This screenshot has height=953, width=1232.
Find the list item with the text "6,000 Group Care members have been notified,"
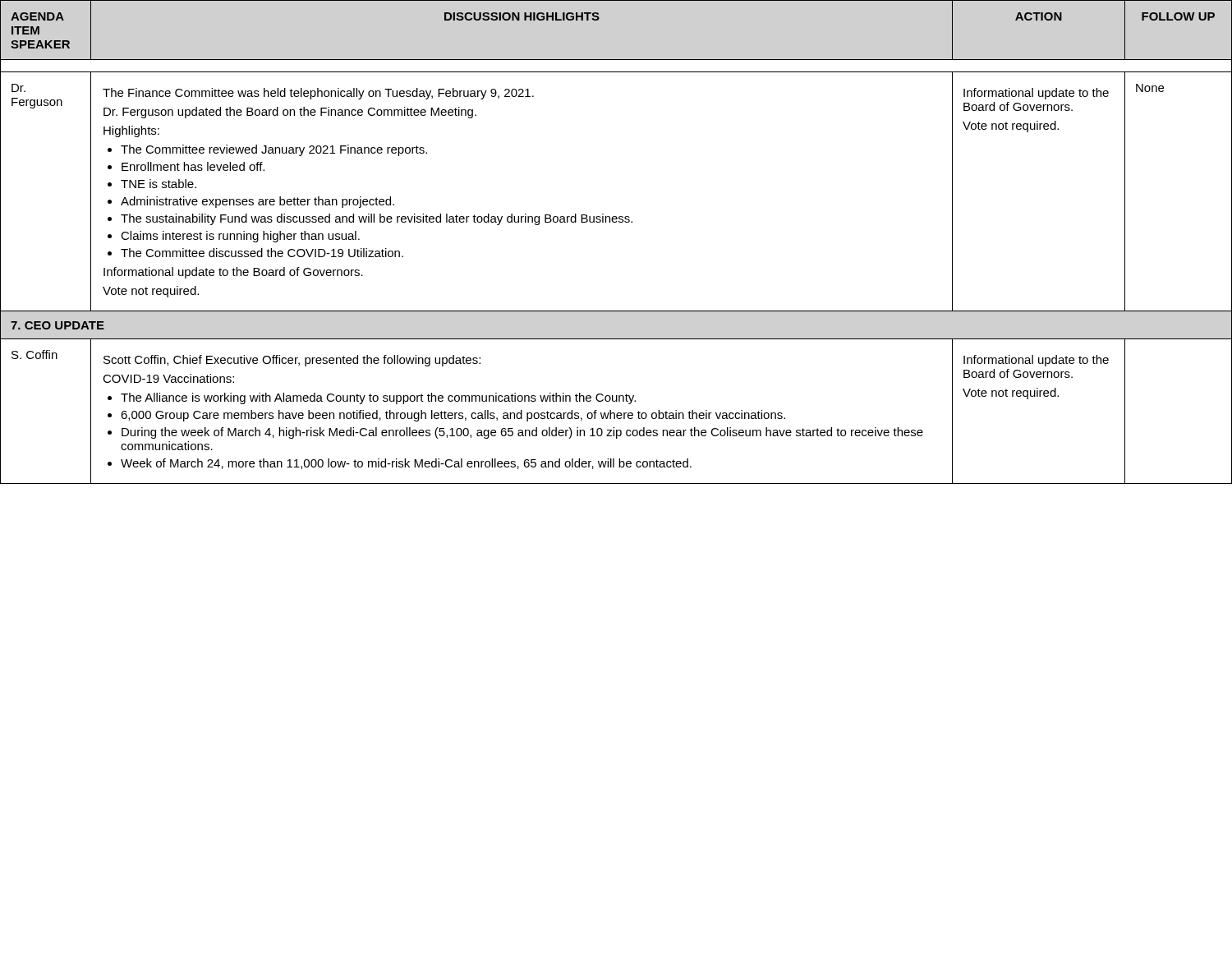(454, 414)
